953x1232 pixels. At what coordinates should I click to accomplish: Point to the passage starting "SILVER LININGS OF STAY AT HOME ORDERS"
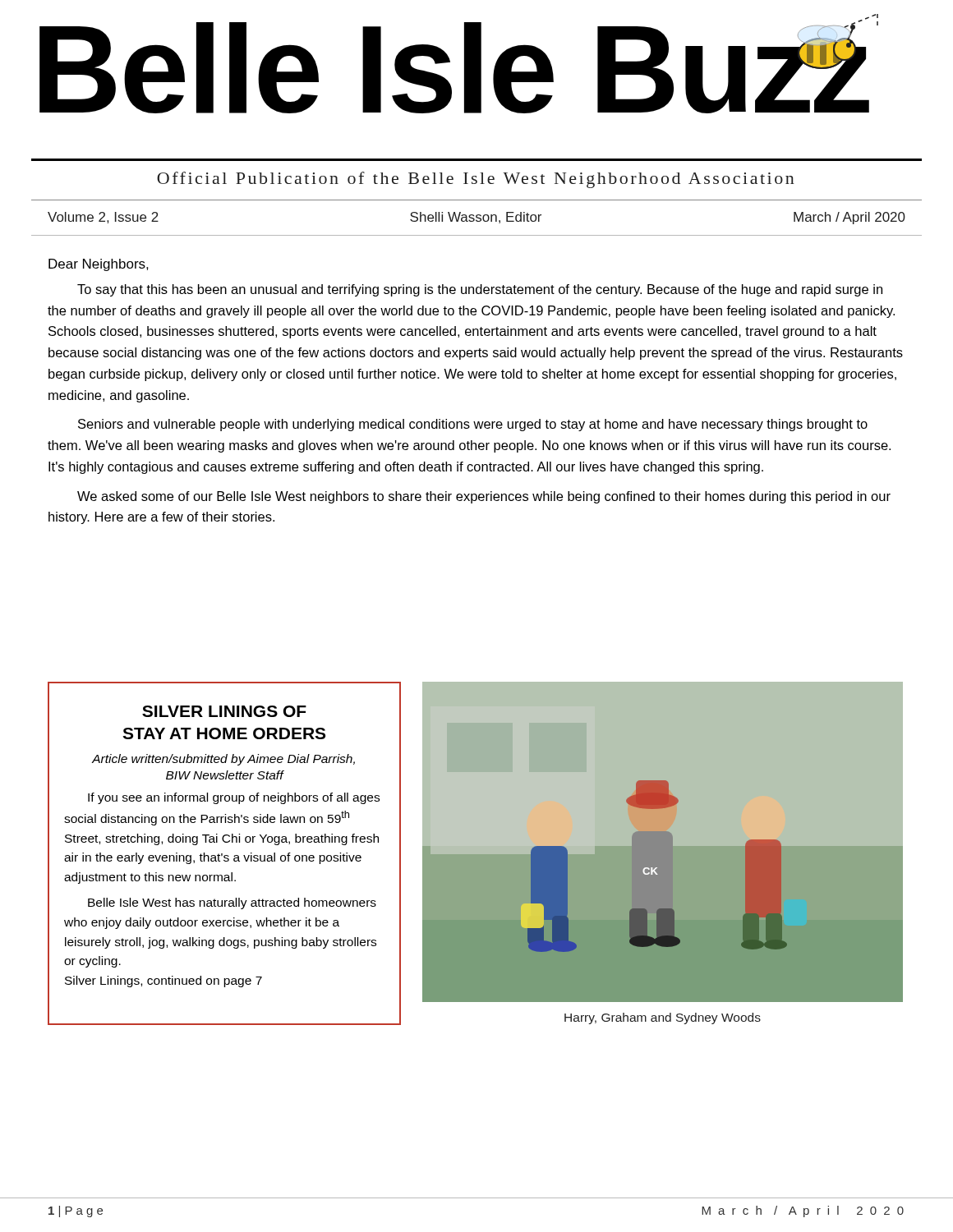[224, 845]
